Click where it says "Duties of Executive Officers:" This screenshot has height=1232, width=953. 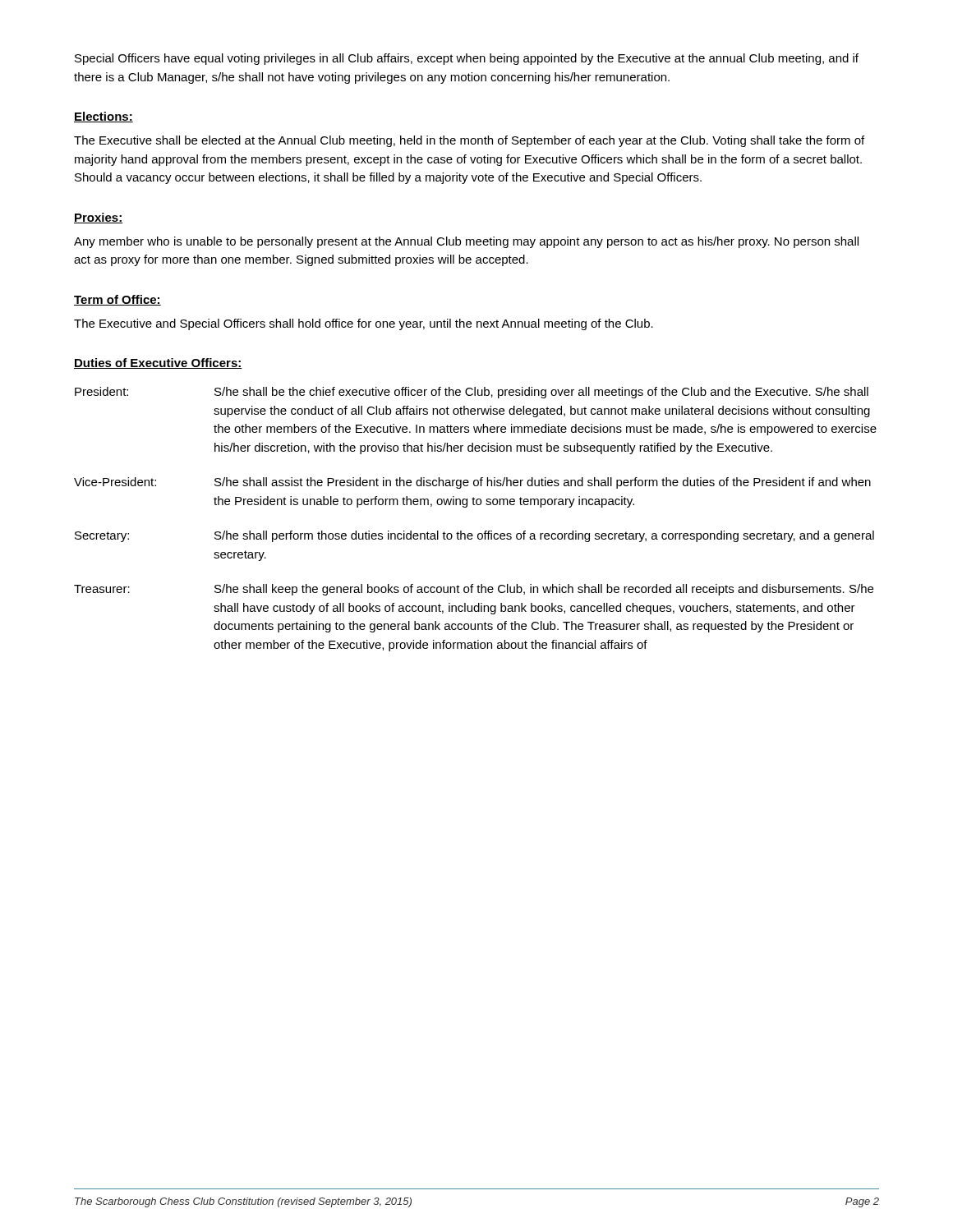(158, 363)
